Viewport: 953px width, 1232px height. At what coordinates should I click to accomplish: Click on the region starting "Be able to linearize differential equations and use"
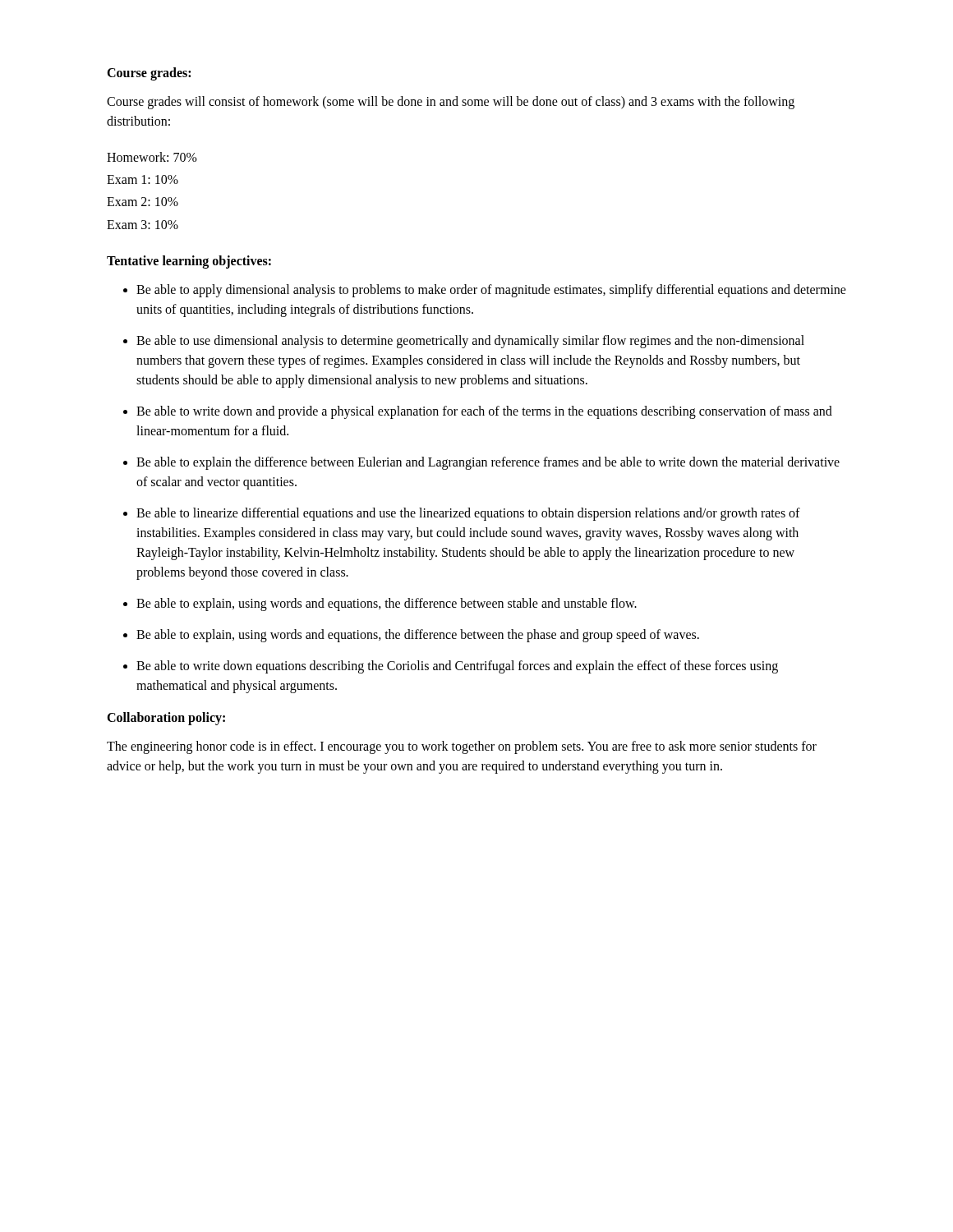point(468,542)
